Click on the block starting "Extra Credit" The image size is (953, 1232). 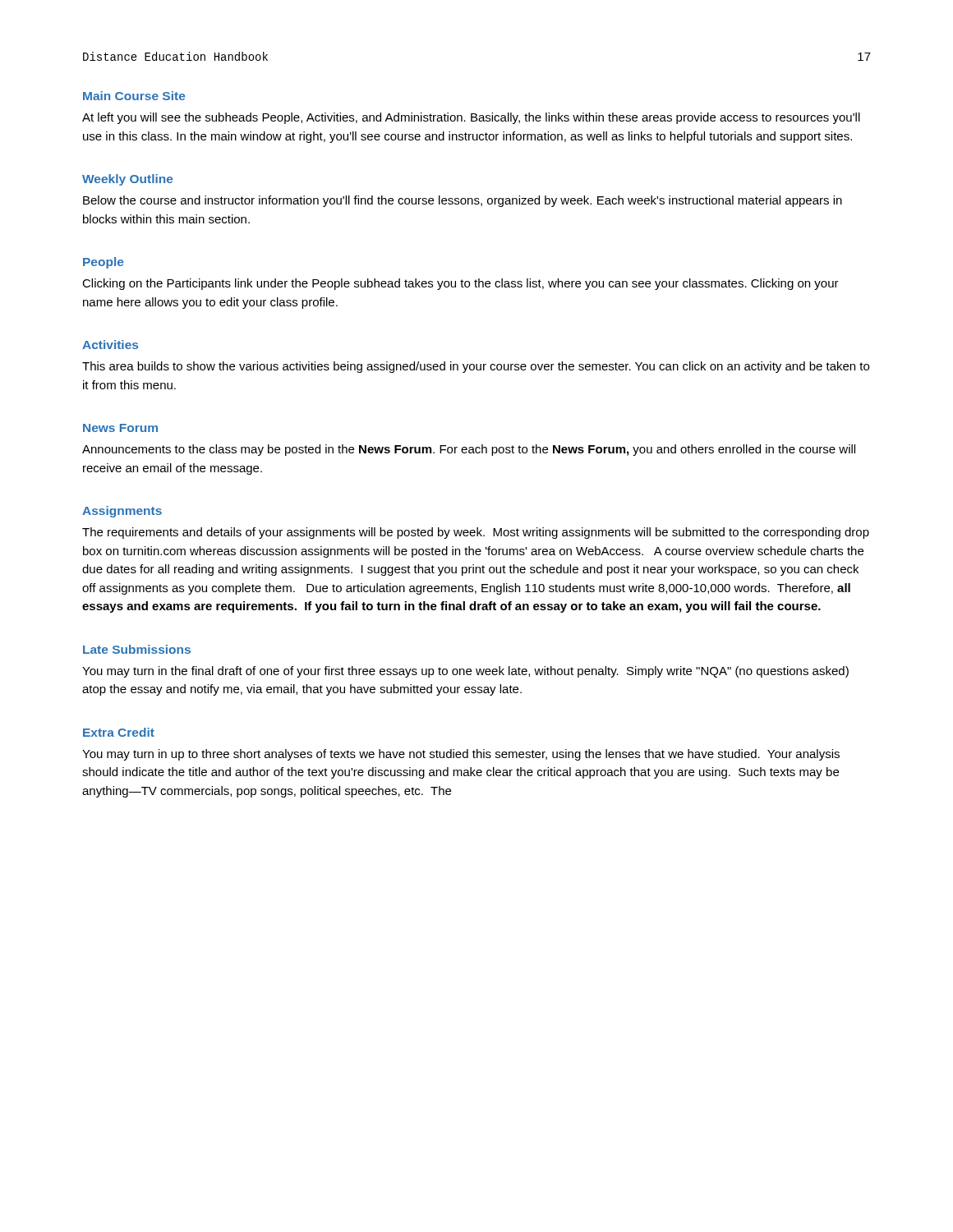(118, 732)
